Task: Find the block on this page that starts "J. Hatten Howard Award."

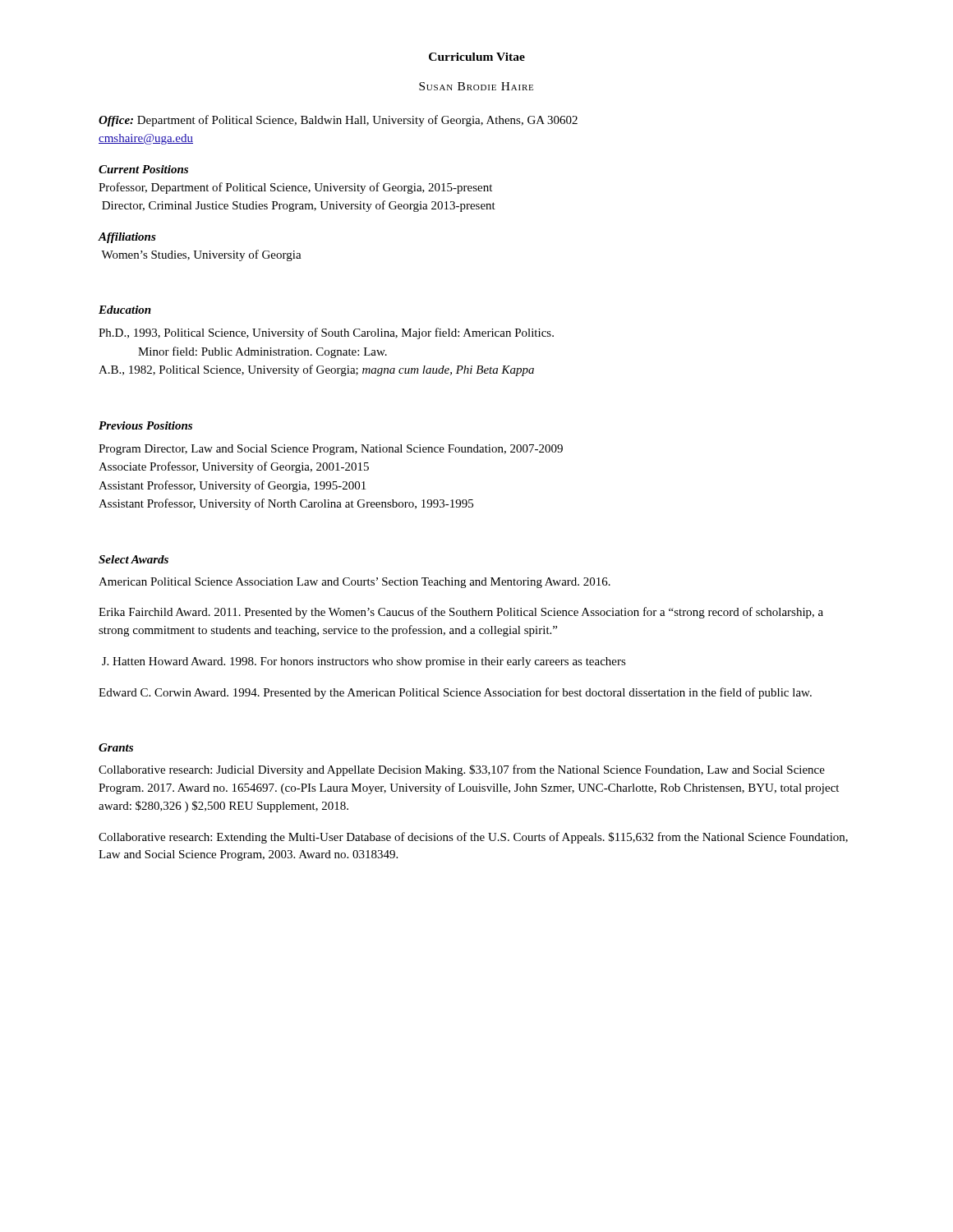Action: (x=362, y=661)
